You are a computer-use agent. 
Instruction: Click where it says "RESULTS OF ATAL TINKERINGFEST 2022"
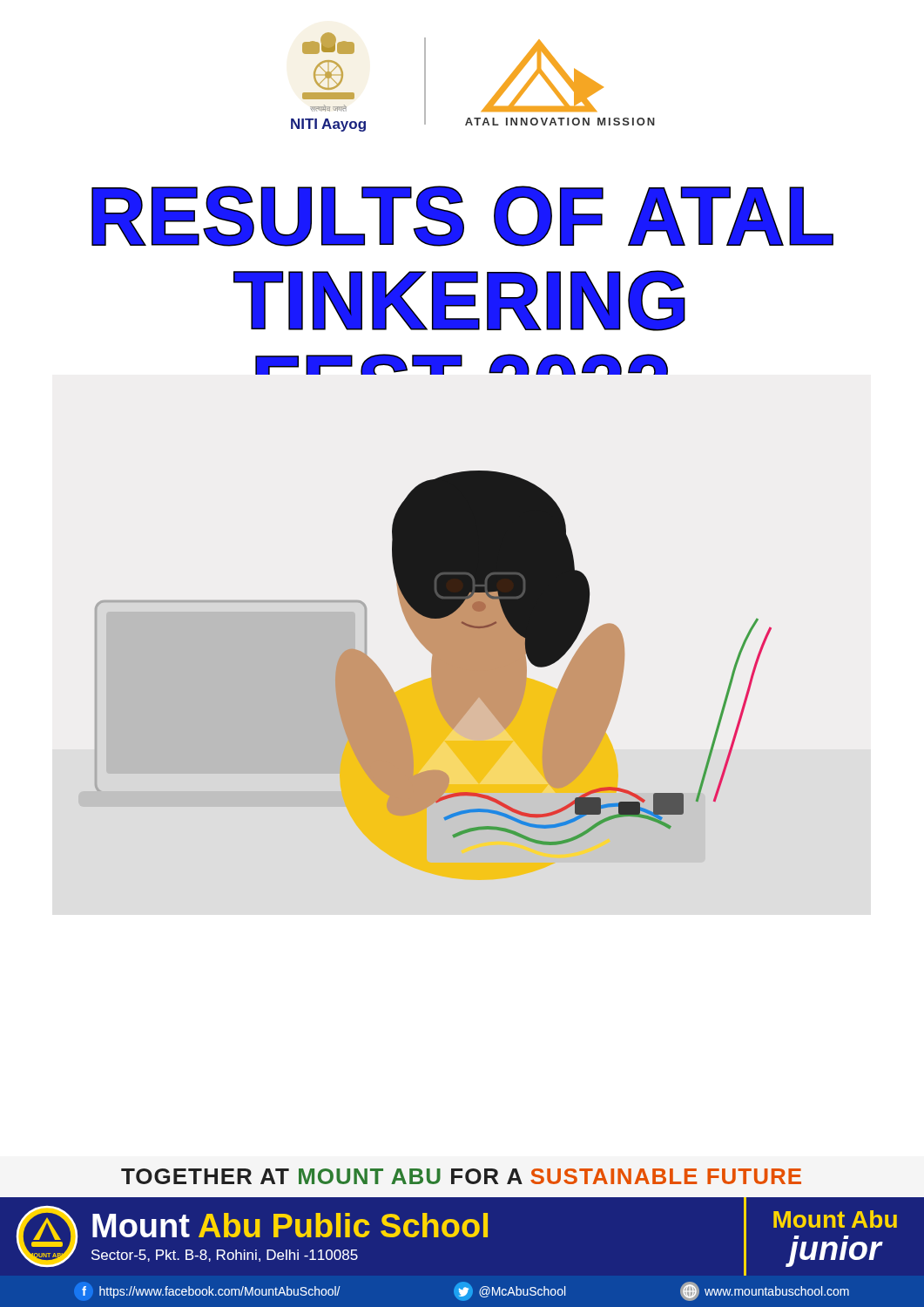pyautogui.click(x=462, y=300)
